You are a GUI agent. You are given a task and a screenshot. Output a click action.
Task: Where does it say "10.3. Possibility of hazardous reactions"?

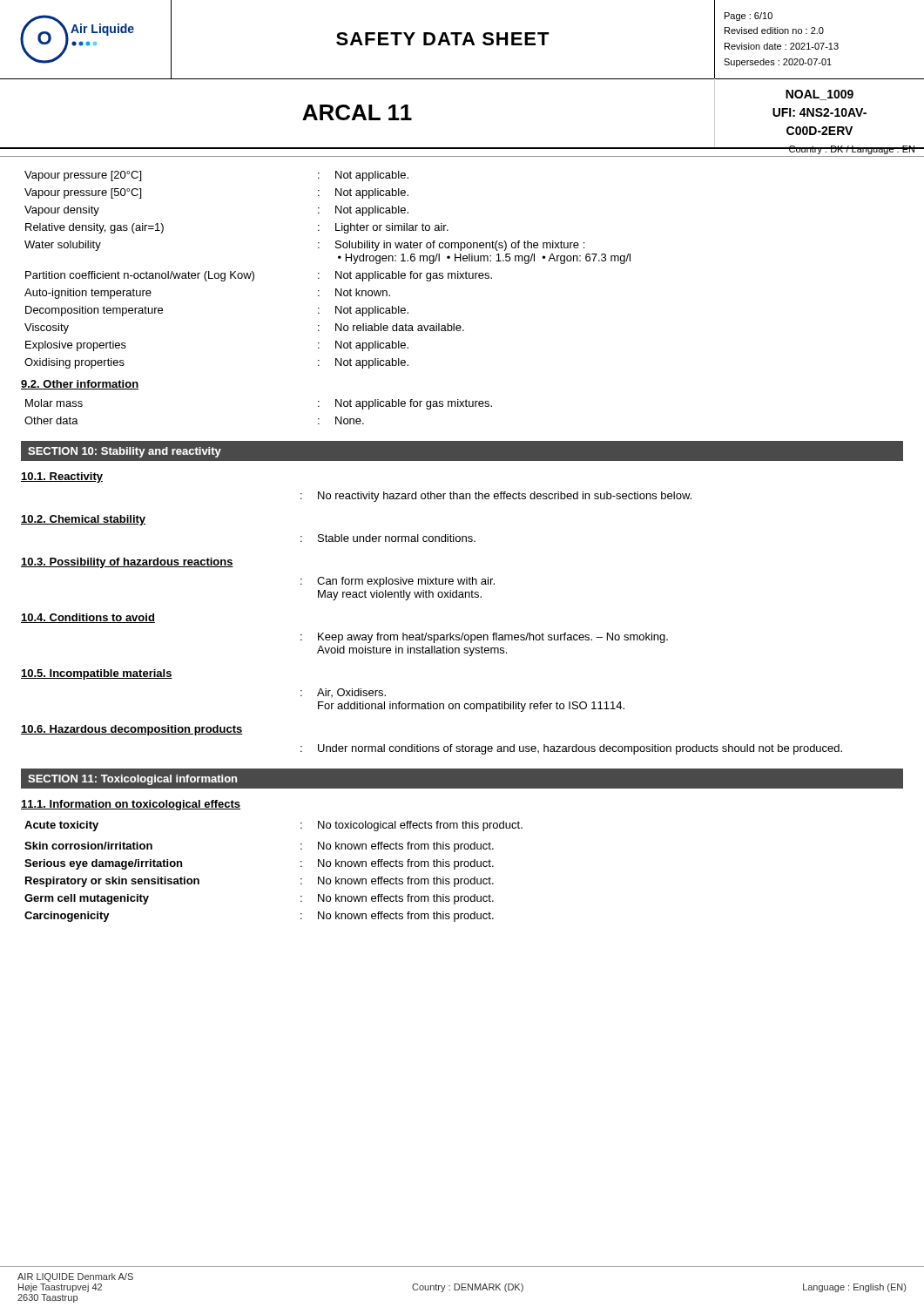(x=127, y=562)
